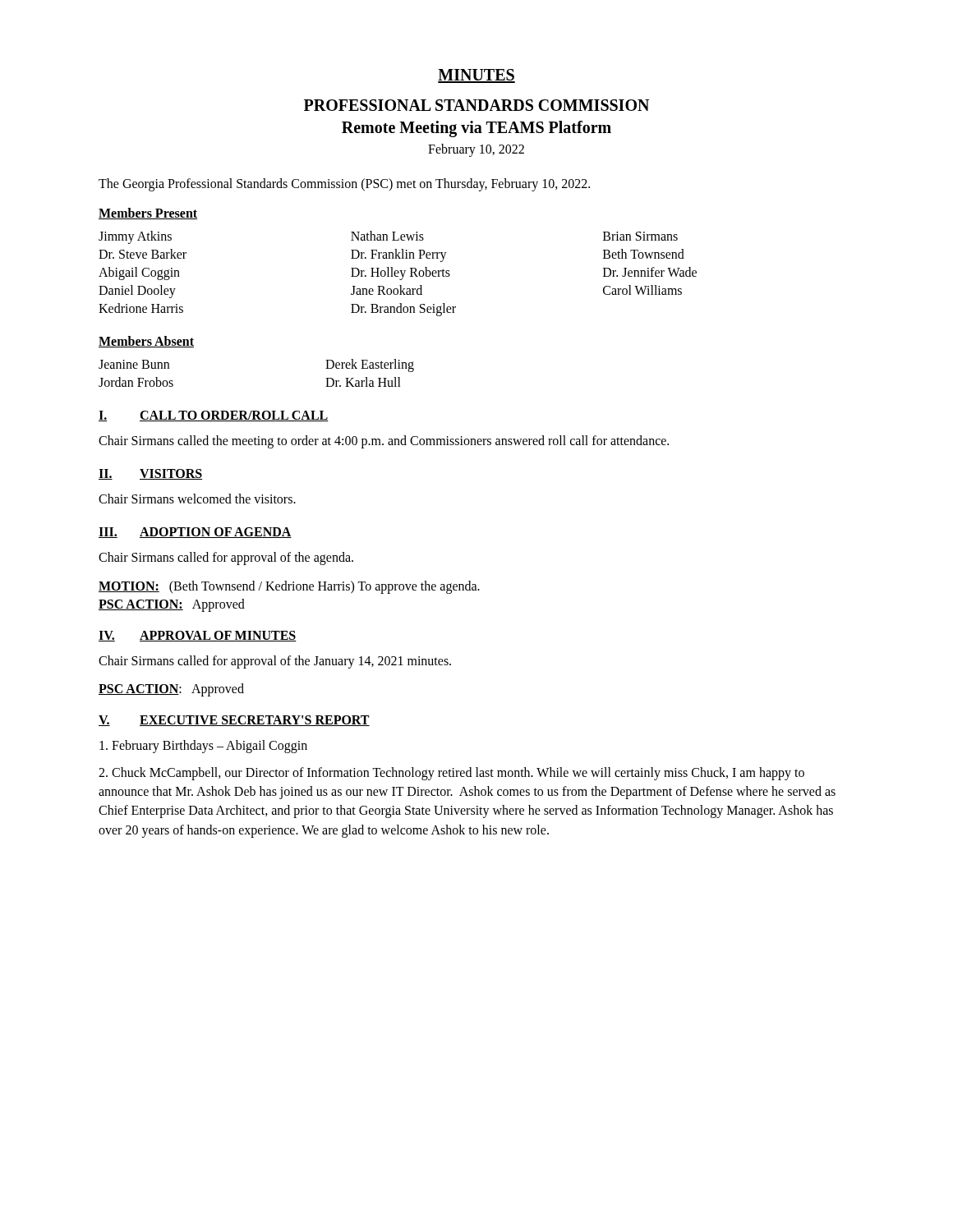Screen dimensions: 1232x953
Task: Point to "III. ADOPTION OF AGENDA"
Action: [195, 532]
